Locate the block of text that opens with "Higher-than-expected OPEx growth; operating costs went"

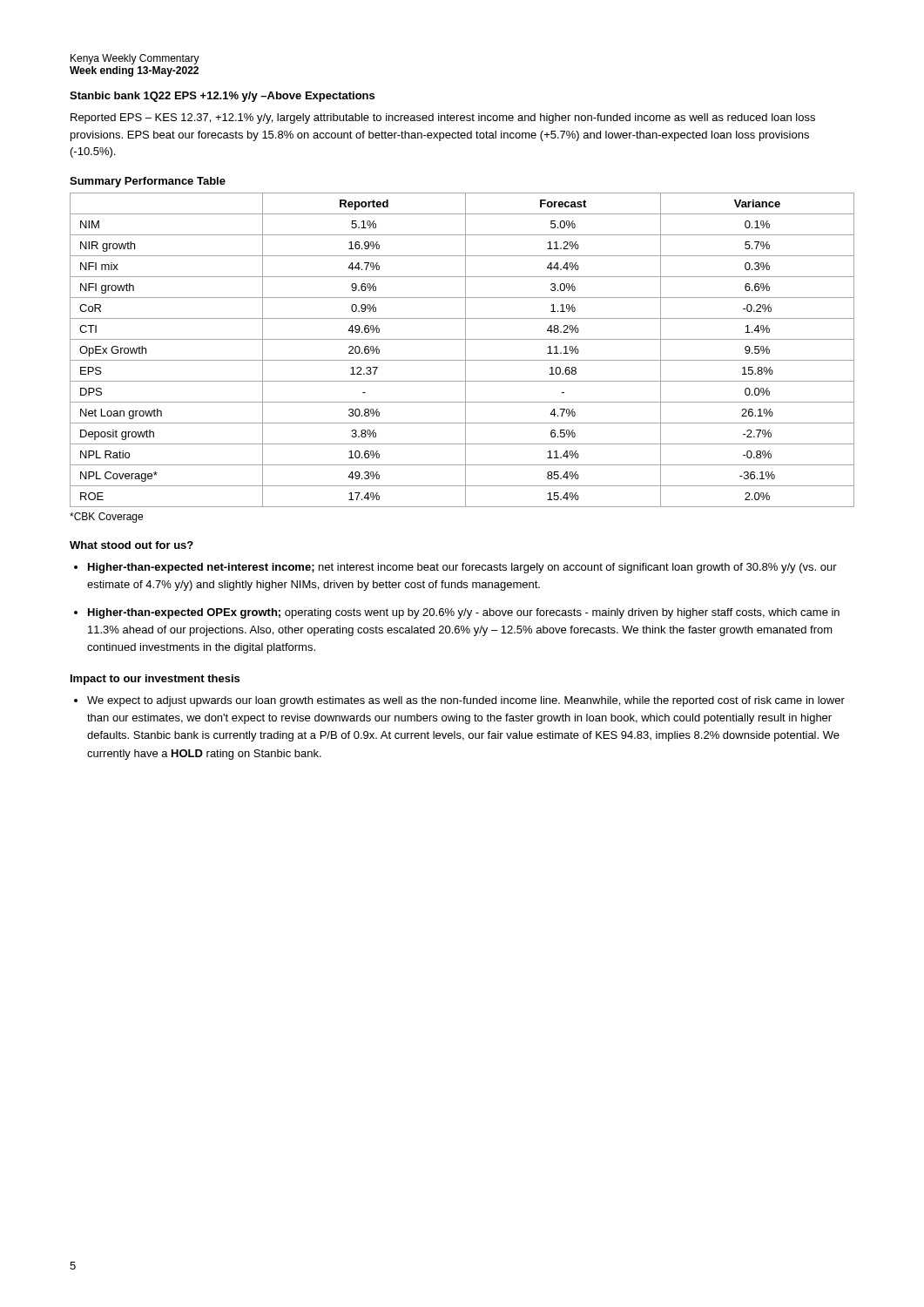tap(464, 629)
